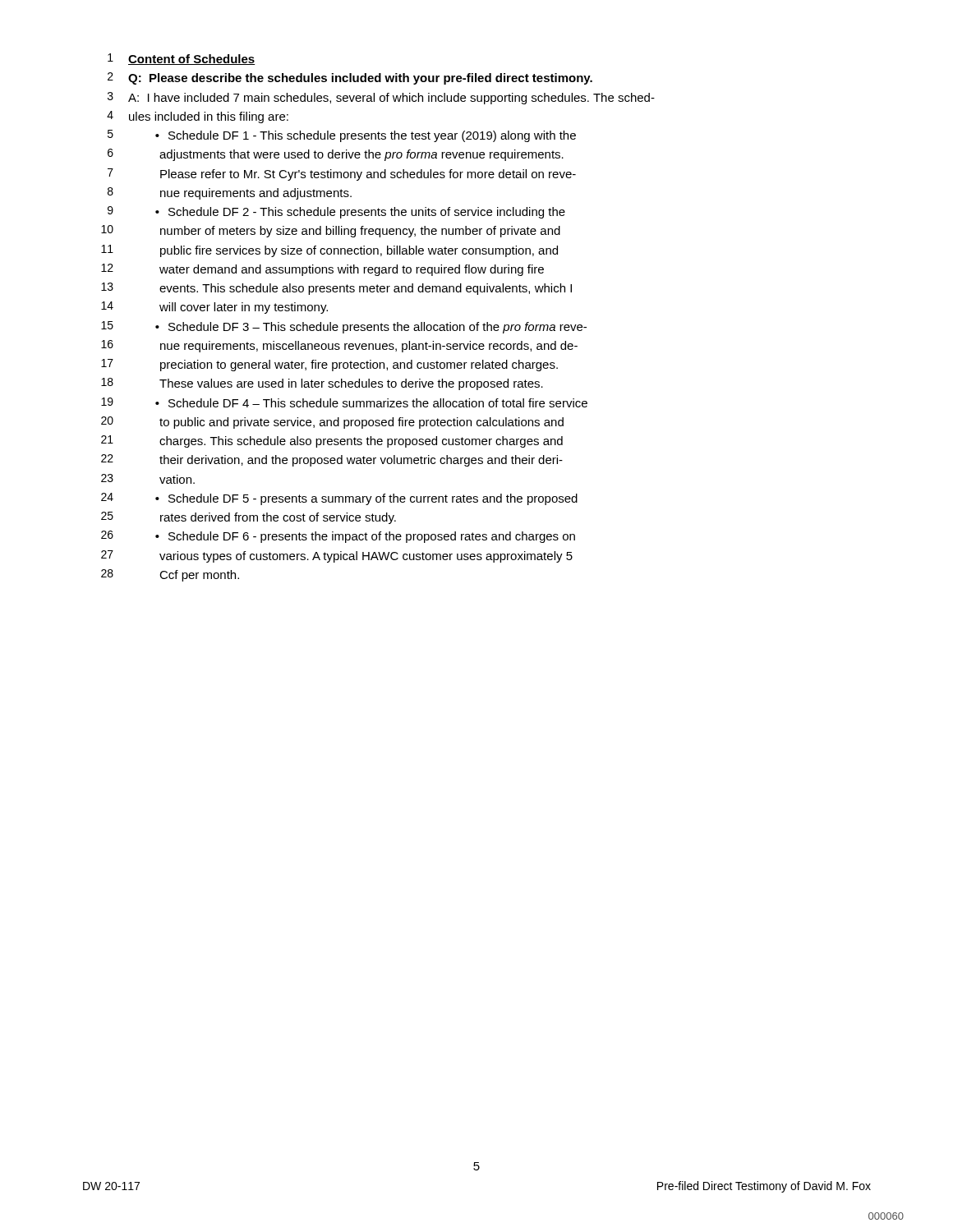Click on the passage starting "27 various types of customers."

(464, 555)
